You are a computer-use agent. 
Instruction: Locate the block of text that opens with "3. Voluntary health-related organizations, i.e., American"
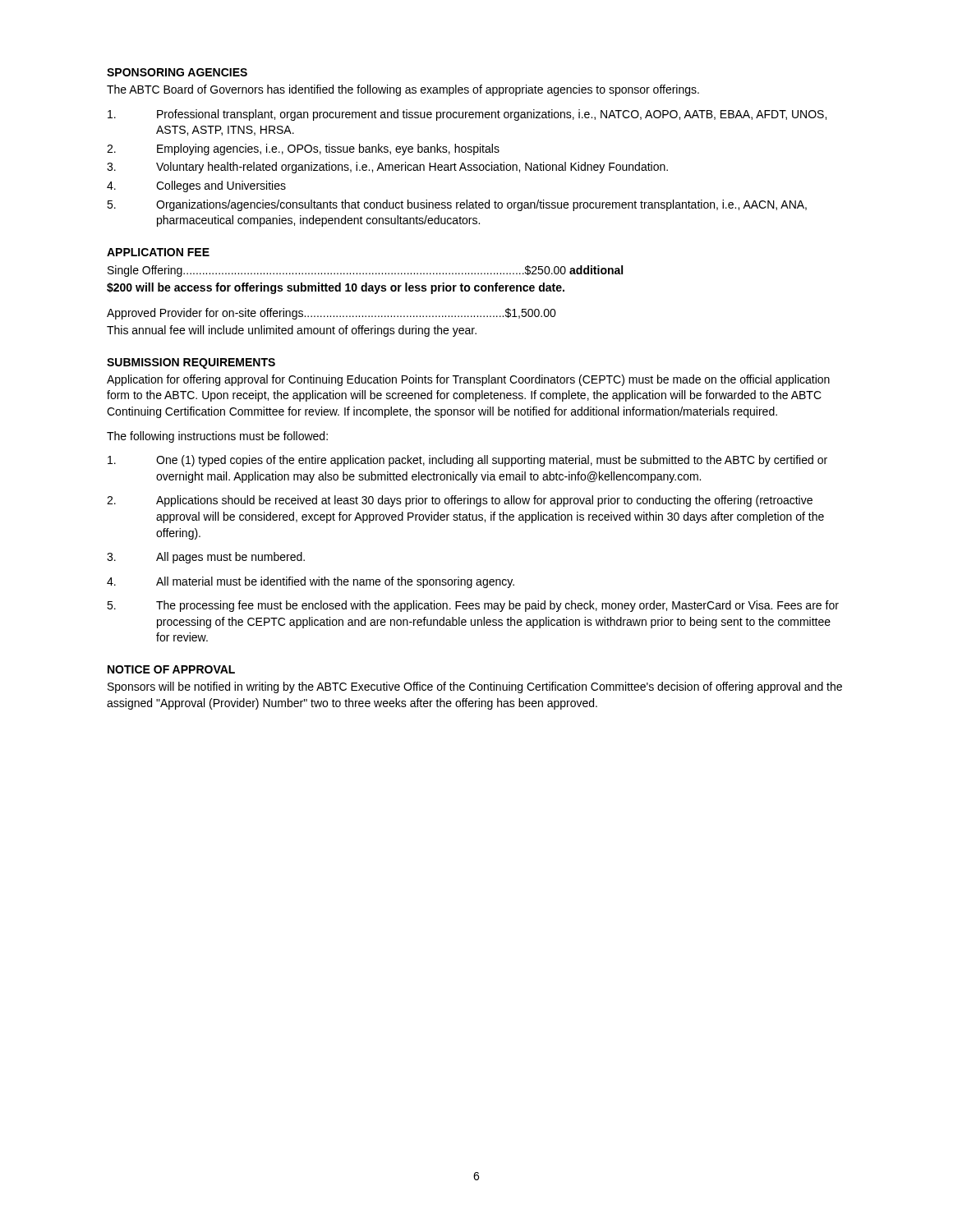click(476, 168)
